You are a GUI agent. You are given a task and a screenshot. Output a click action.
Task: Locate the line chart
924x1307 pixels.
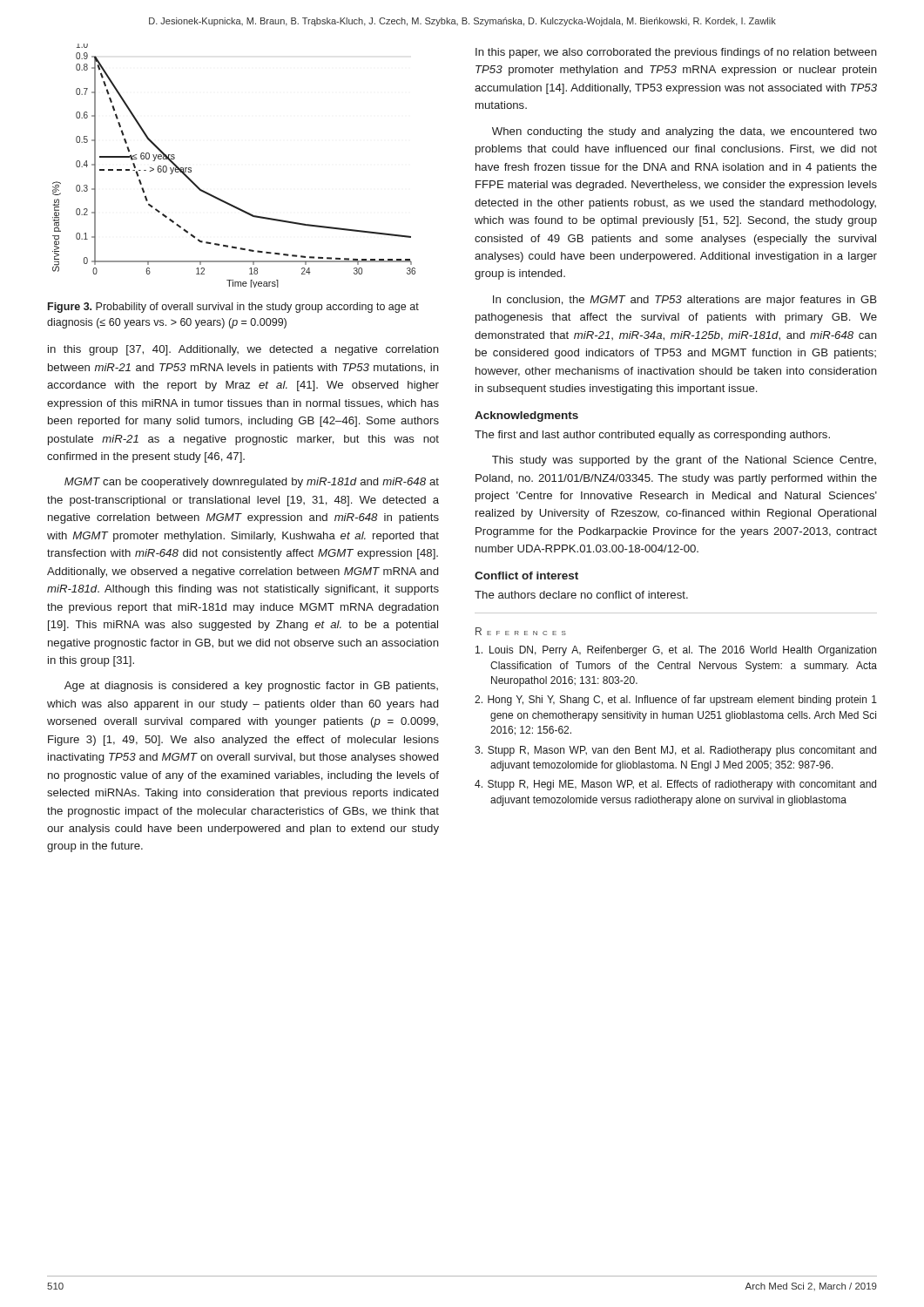tap(243, 167)
